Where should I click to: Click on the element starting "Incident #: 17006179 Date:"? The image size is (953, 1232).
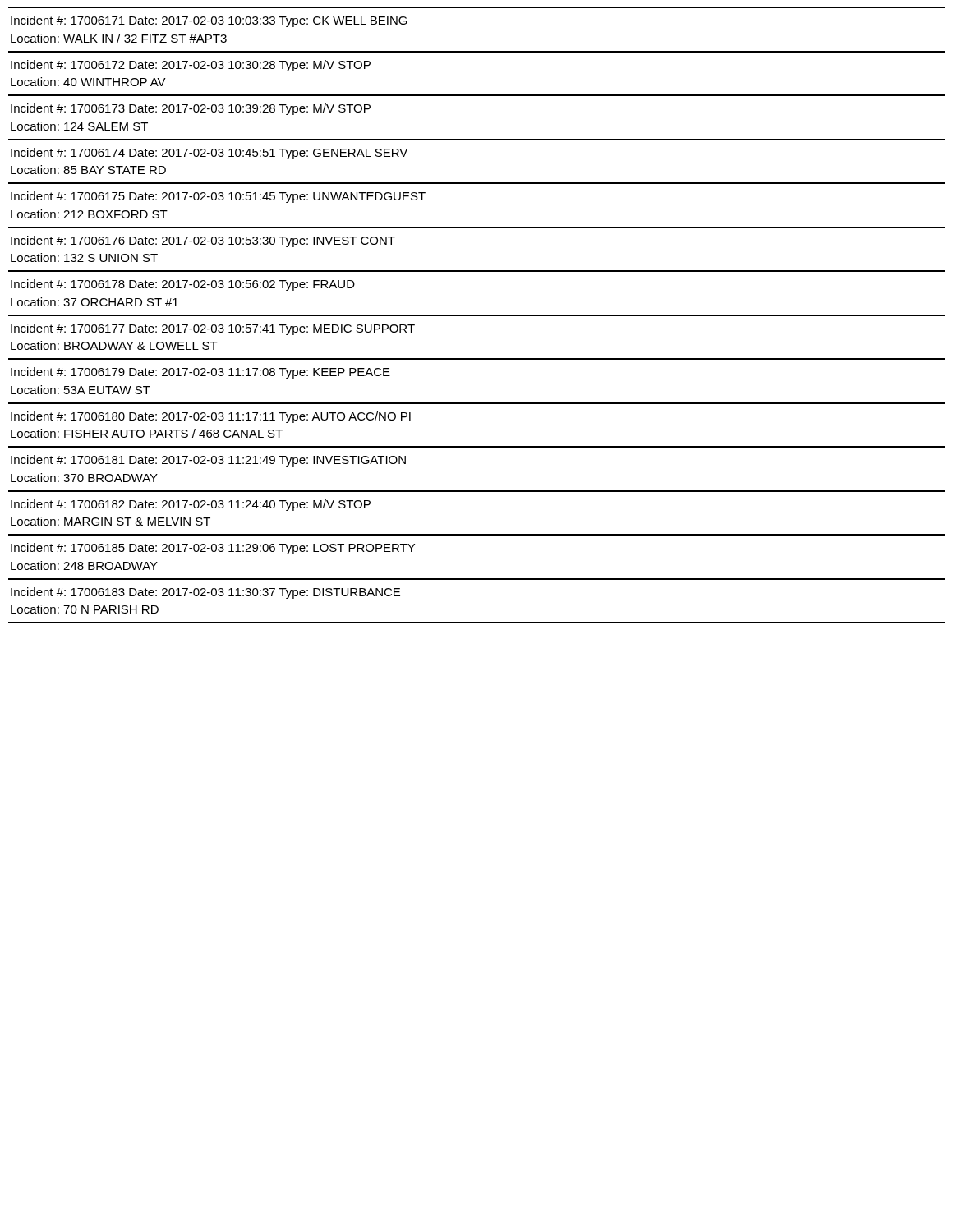[x=200, y=373]
